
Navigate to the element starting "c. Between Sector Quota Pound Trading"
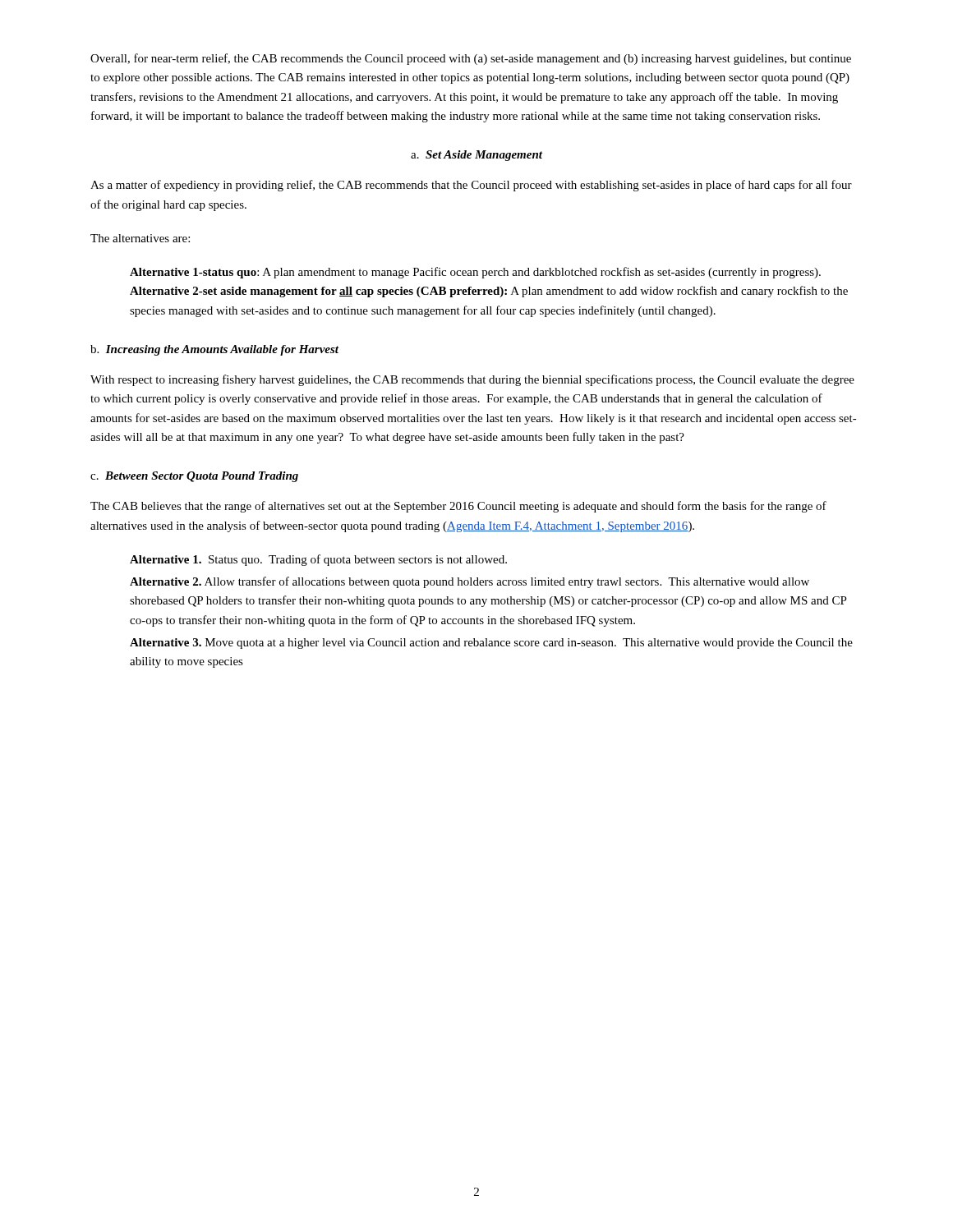coord(194,476)
